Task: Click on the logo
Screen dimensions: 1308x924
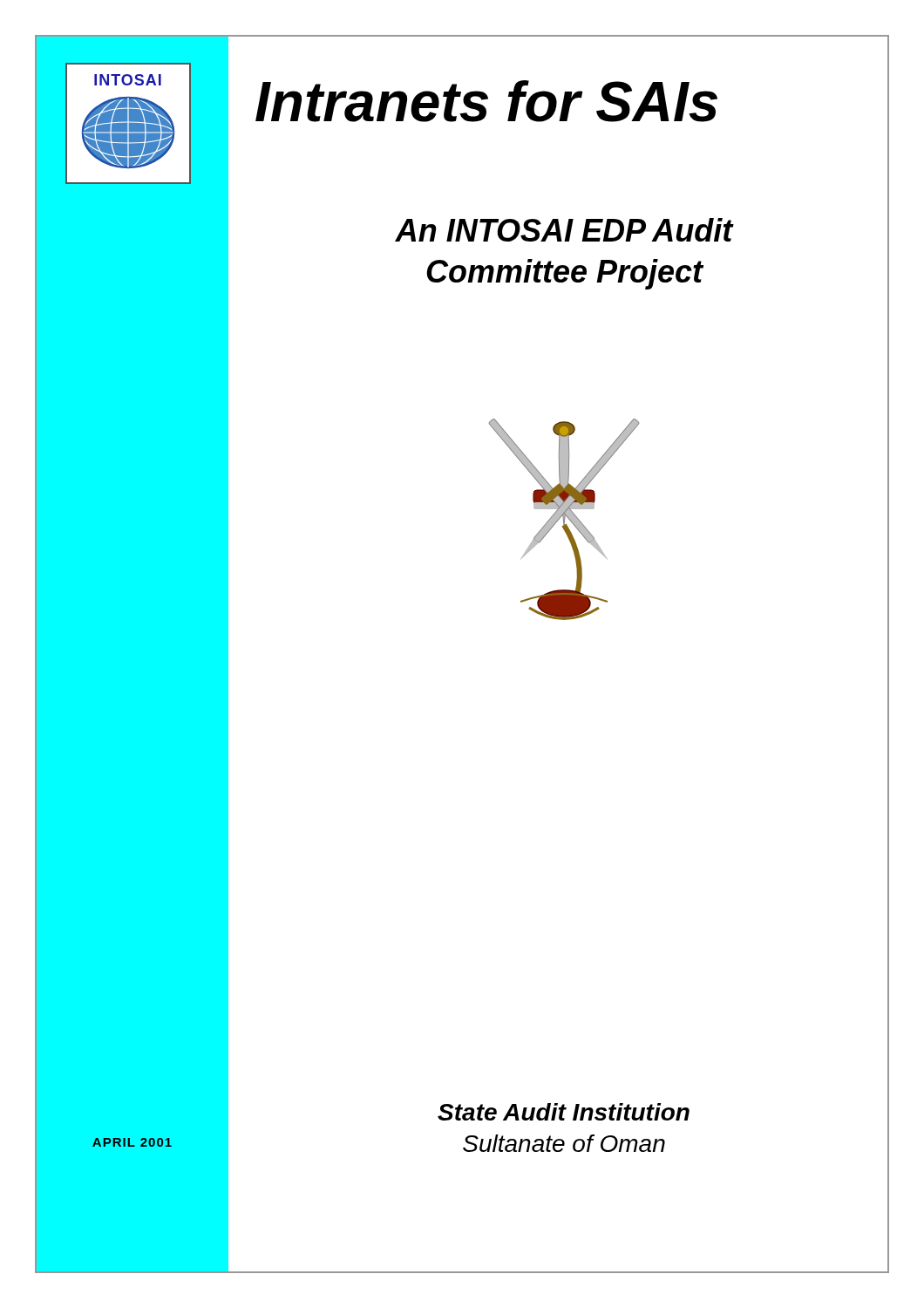Action: click(128, 123)
